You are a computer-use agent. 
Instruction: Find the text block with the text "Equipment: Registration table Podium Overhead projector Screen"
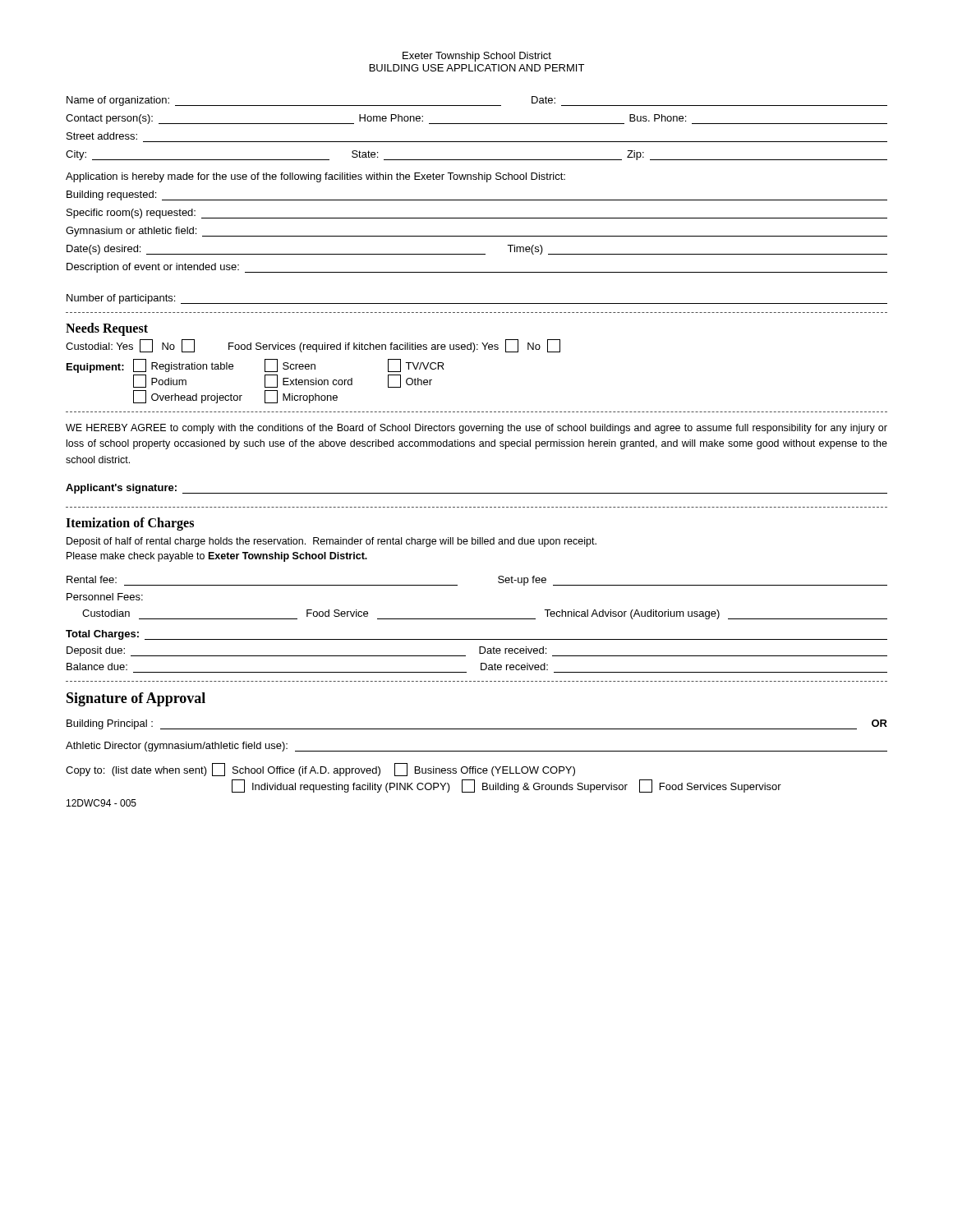click(154, 366)
